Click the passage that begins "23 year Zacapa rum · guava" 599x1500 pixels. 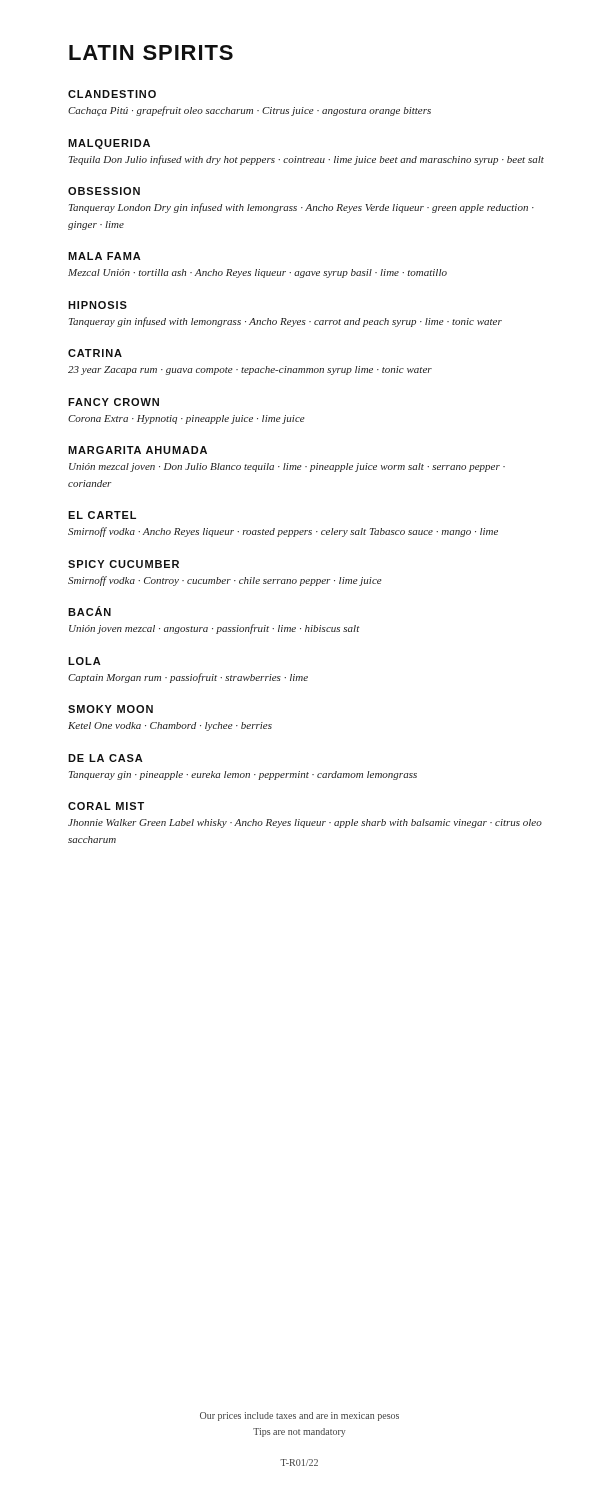click(310, 369)
